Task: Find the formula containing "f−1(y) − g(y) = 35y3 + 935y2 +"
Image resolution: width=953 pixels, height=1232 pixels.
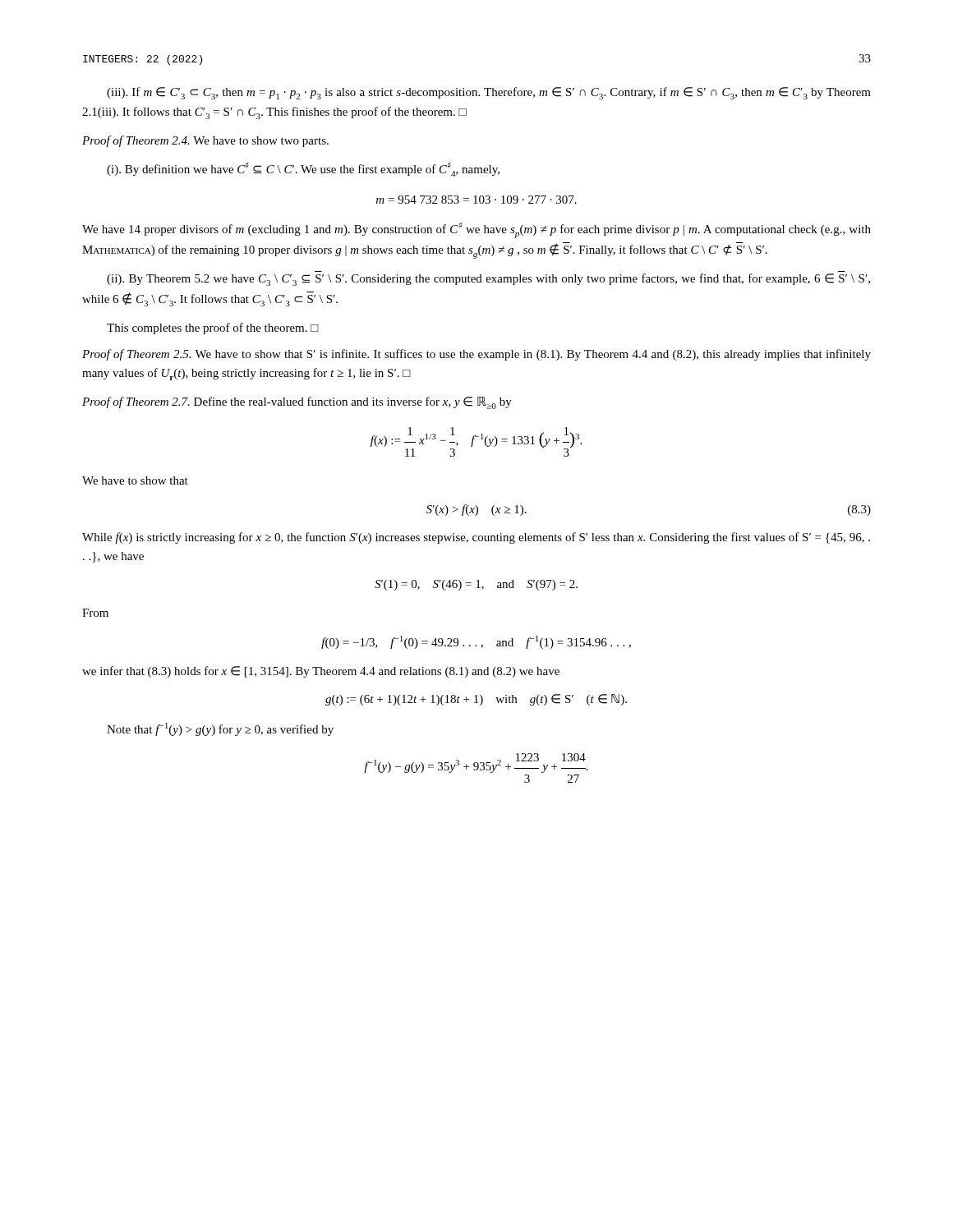Action: [x=476, y=768]
